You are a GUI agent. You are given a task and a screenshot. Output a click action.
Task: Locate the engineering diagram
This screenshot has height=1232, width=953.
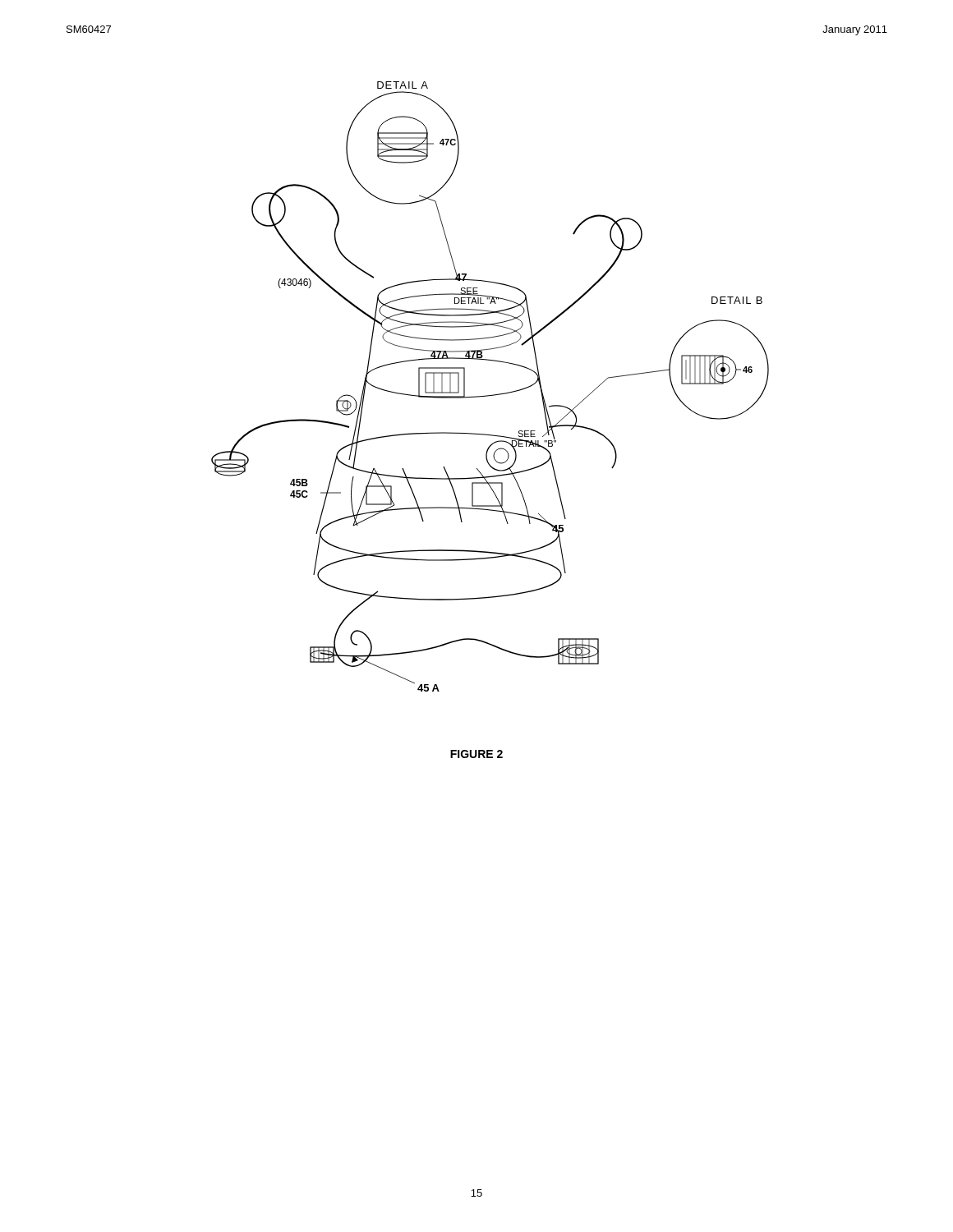click(476, 402)
